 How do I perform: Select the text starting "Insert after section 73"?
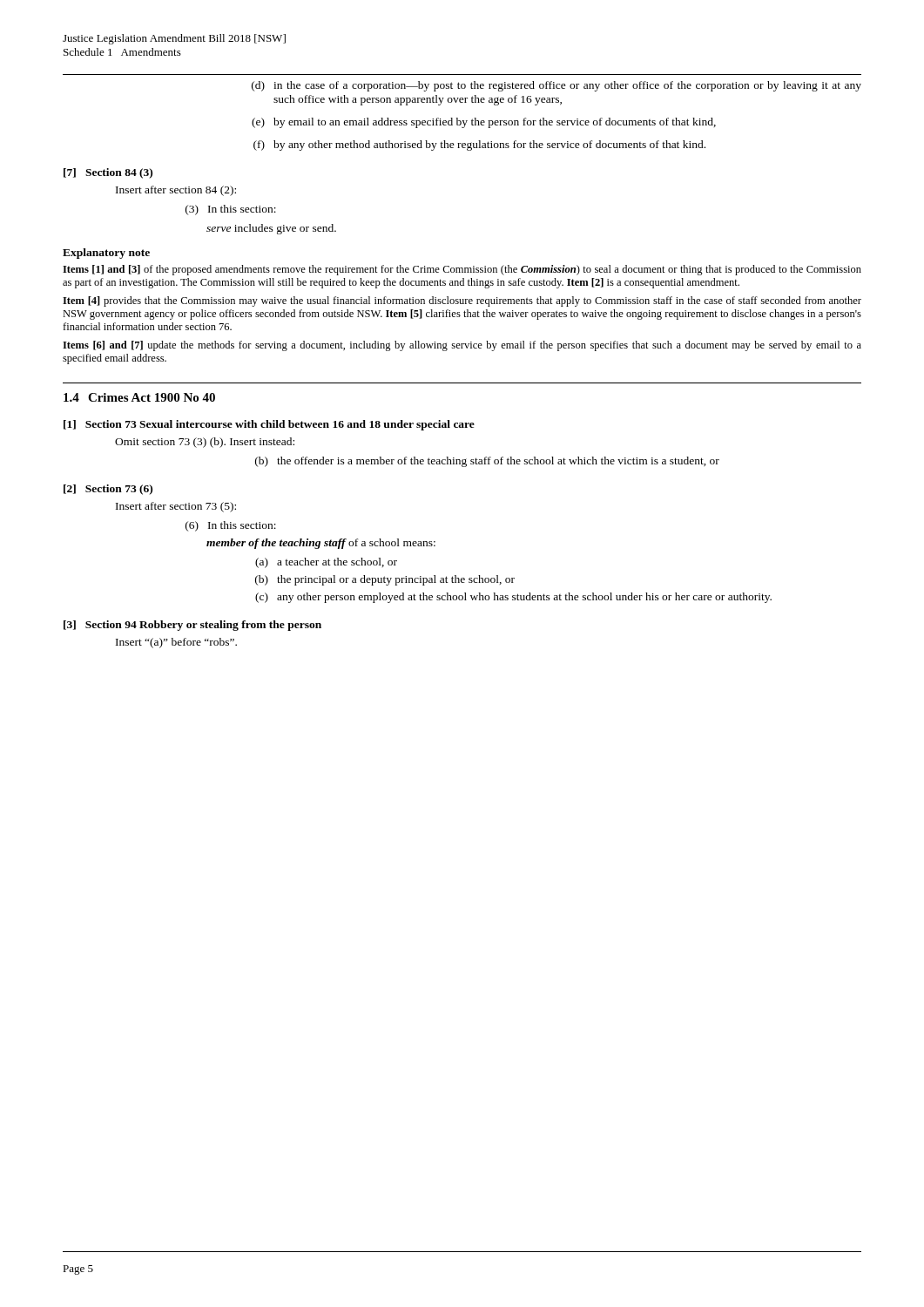176,506
